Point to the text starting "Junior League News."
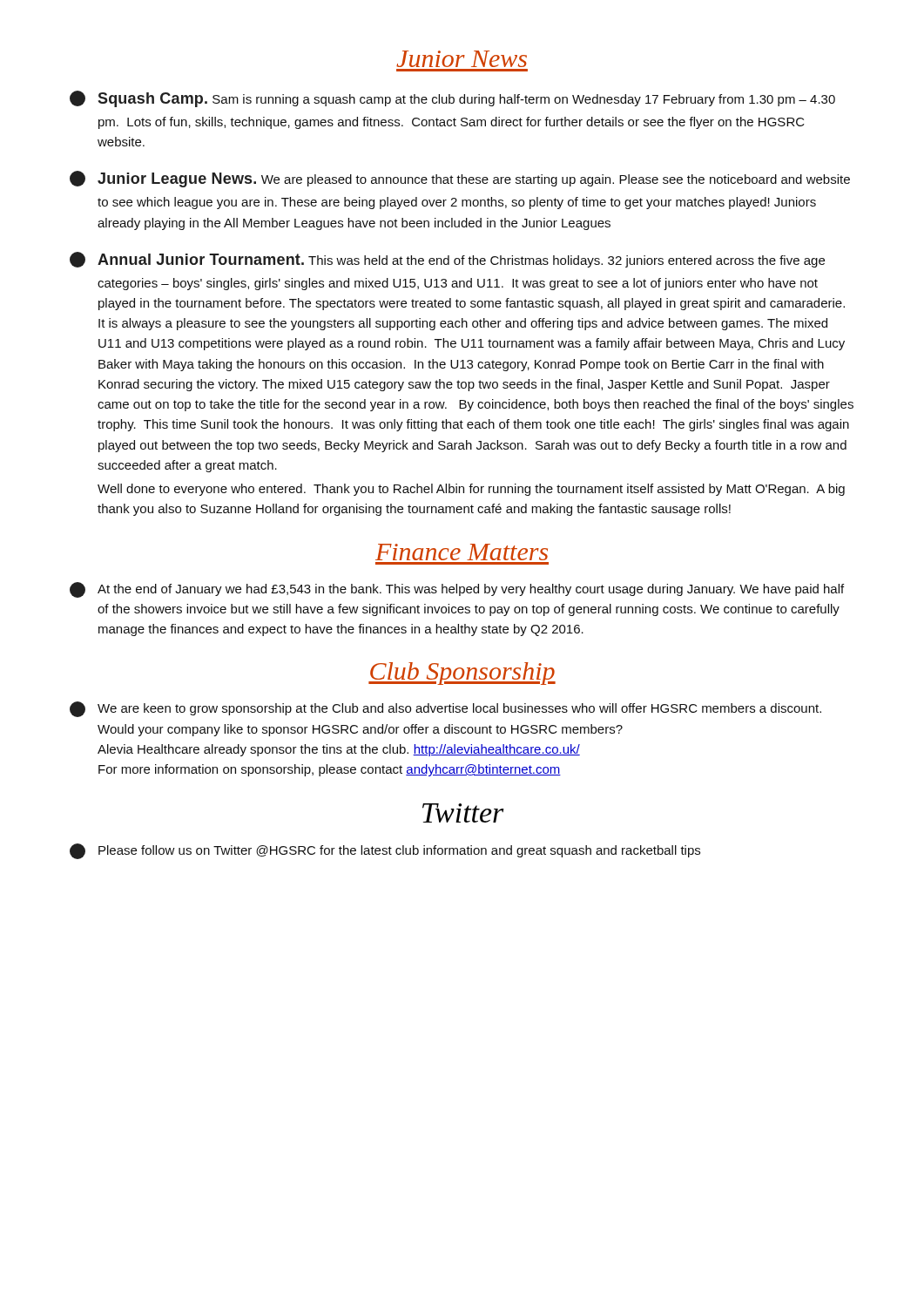Viewport: 924px width, 1307px height. coord(462,200)
